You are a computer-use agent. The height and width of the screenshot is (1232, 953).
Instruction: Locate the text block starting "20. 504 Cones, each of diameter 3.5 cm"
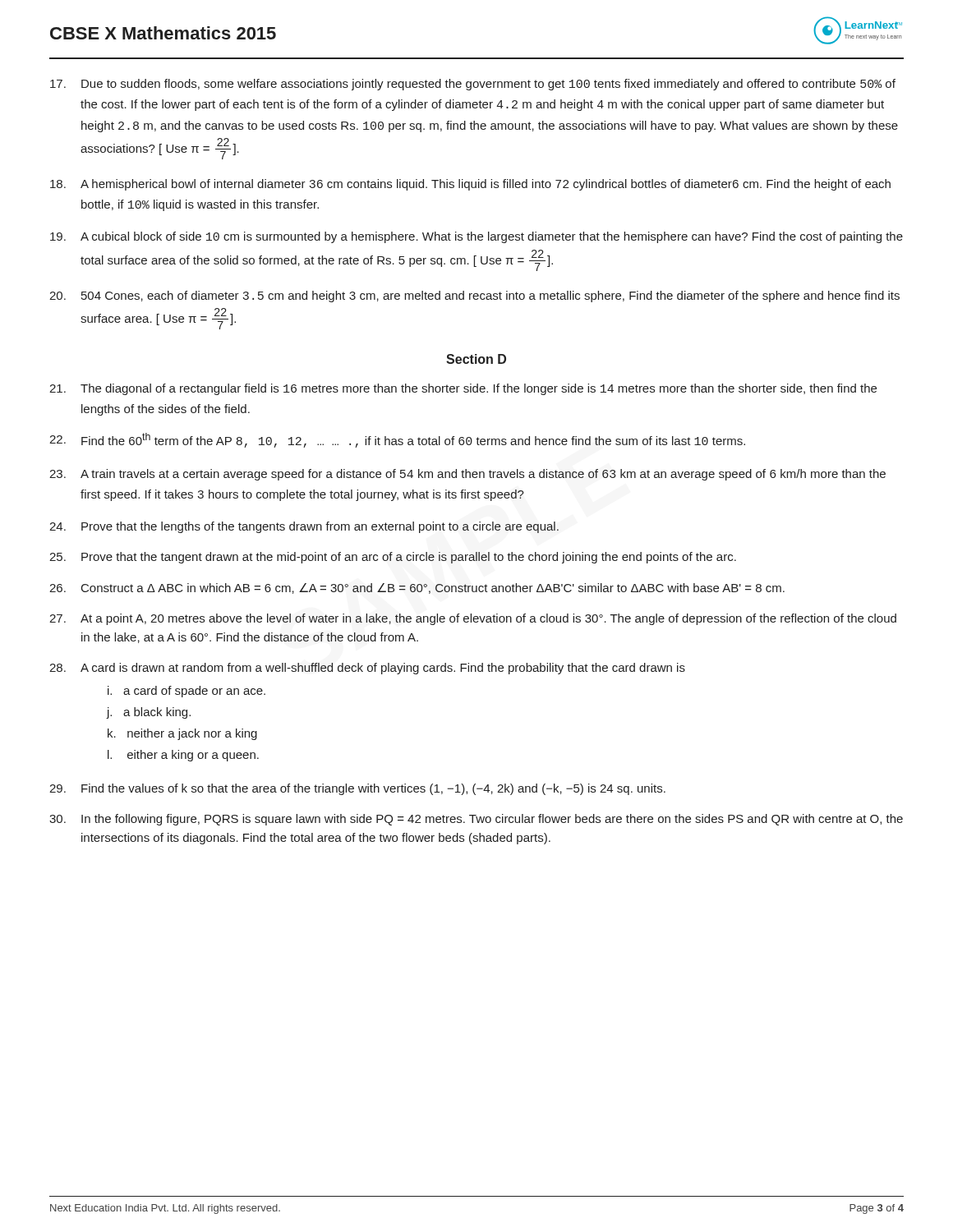click(476, 309)
